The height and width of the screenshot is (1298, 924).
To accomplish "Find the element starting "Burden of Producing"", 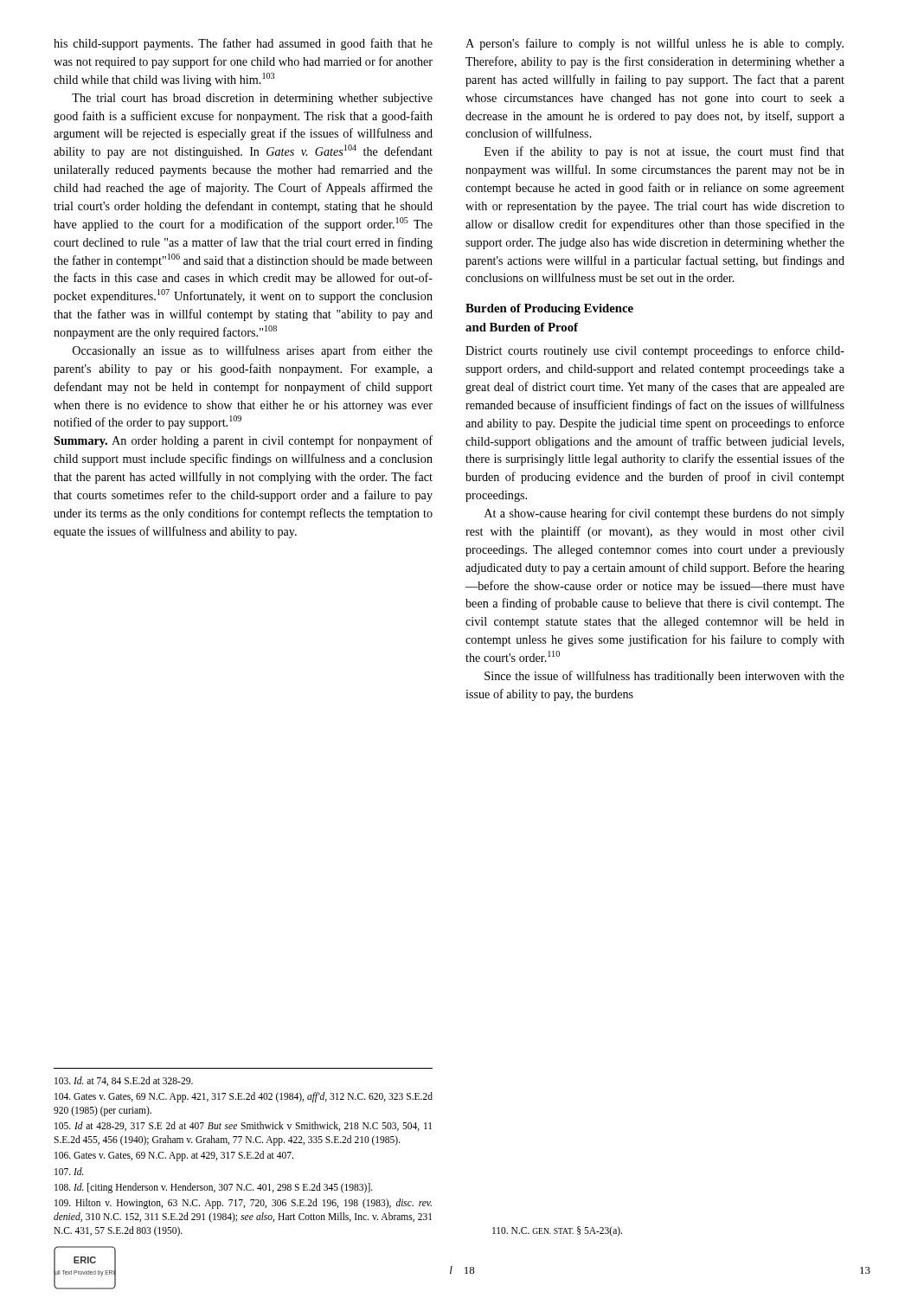I will 549,318.
